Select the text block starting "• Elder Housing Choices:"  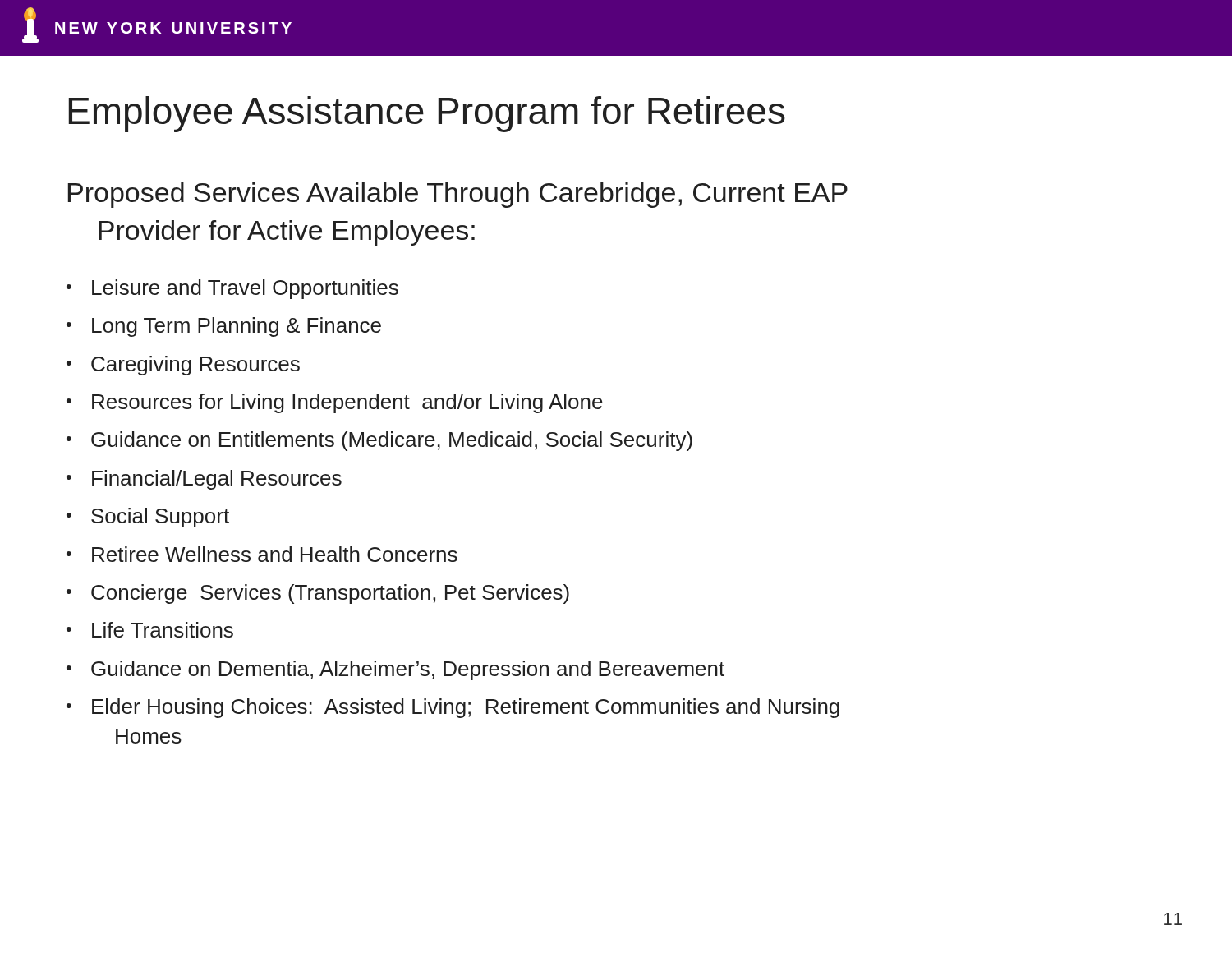pyautogui.click(x=616, y=722)
